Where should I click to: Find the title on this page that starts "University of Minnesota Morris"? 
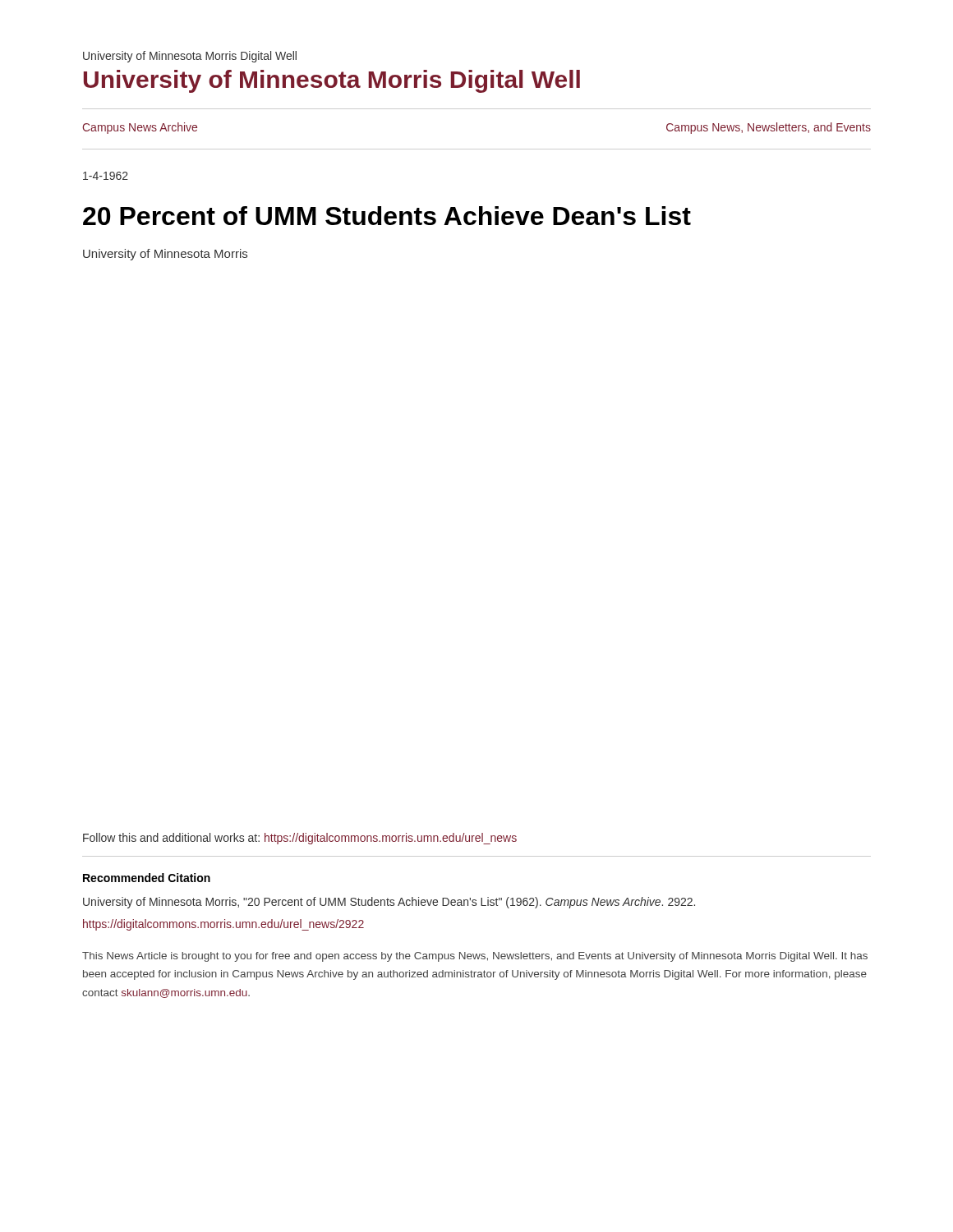pos(476,80)
